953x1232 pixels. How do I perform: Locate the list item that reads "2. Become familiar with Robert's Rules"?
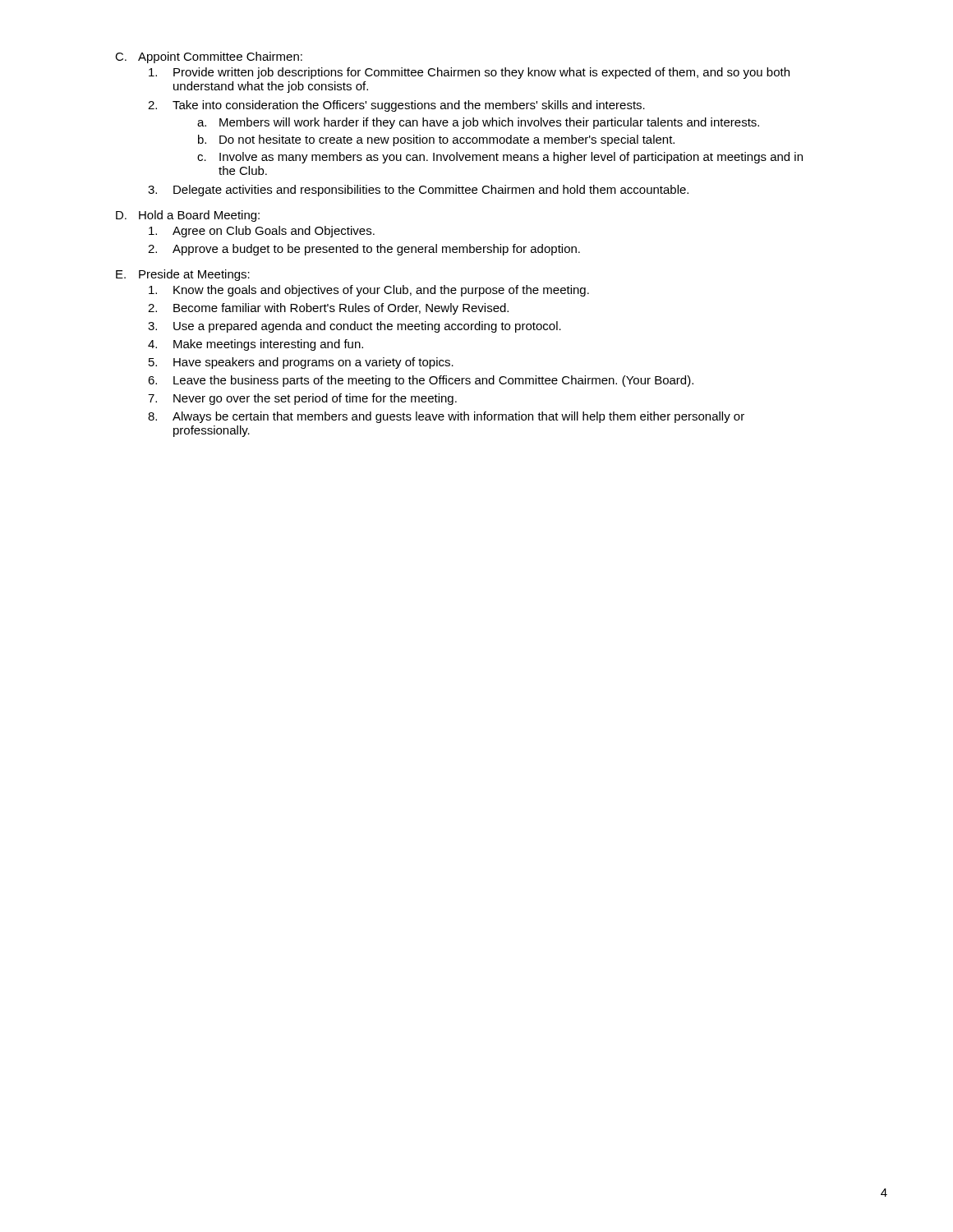[329, 308]
